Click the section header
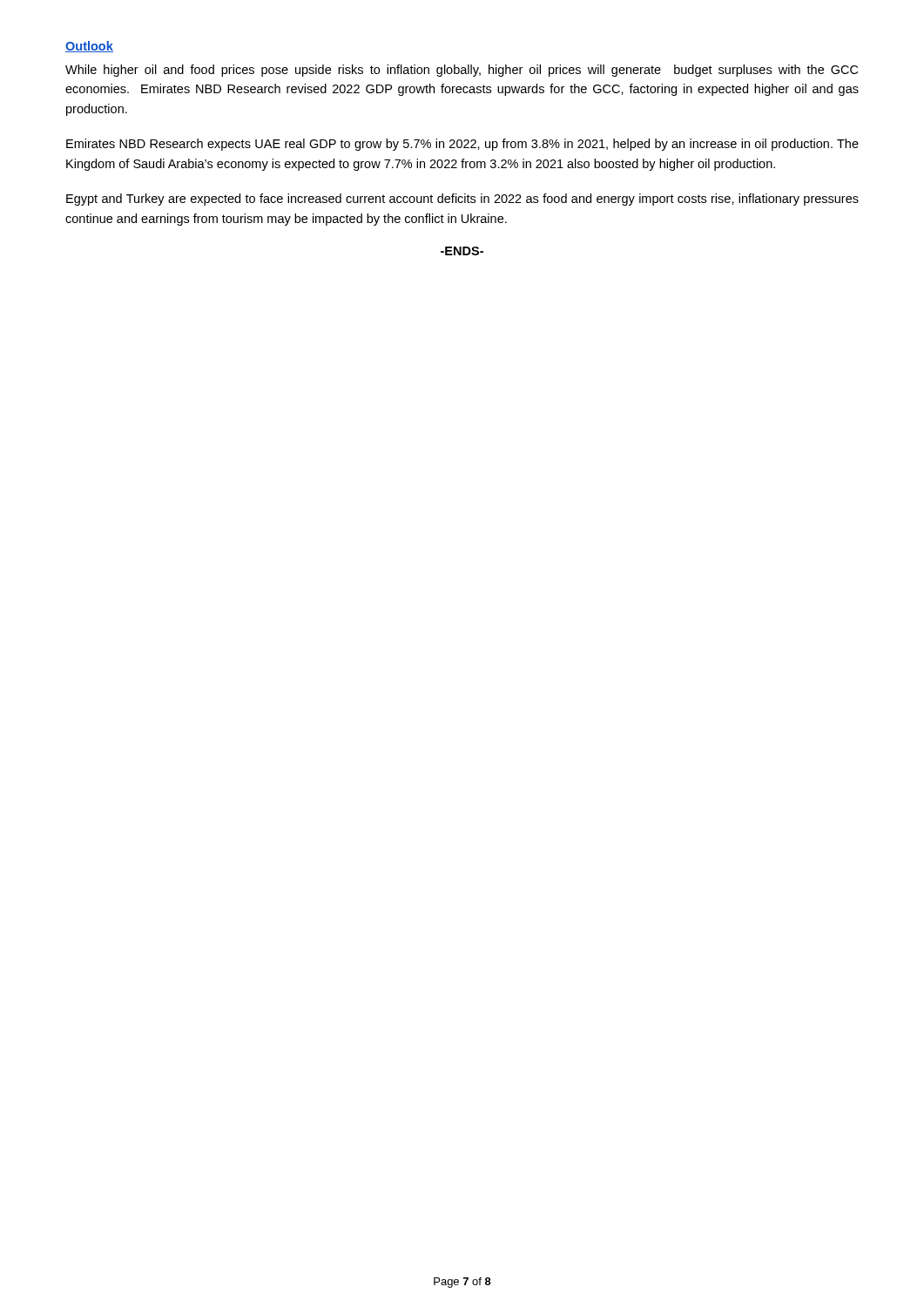Image resolution: width=924 pixels, height=1307 pixels. [x=89, y=46]
